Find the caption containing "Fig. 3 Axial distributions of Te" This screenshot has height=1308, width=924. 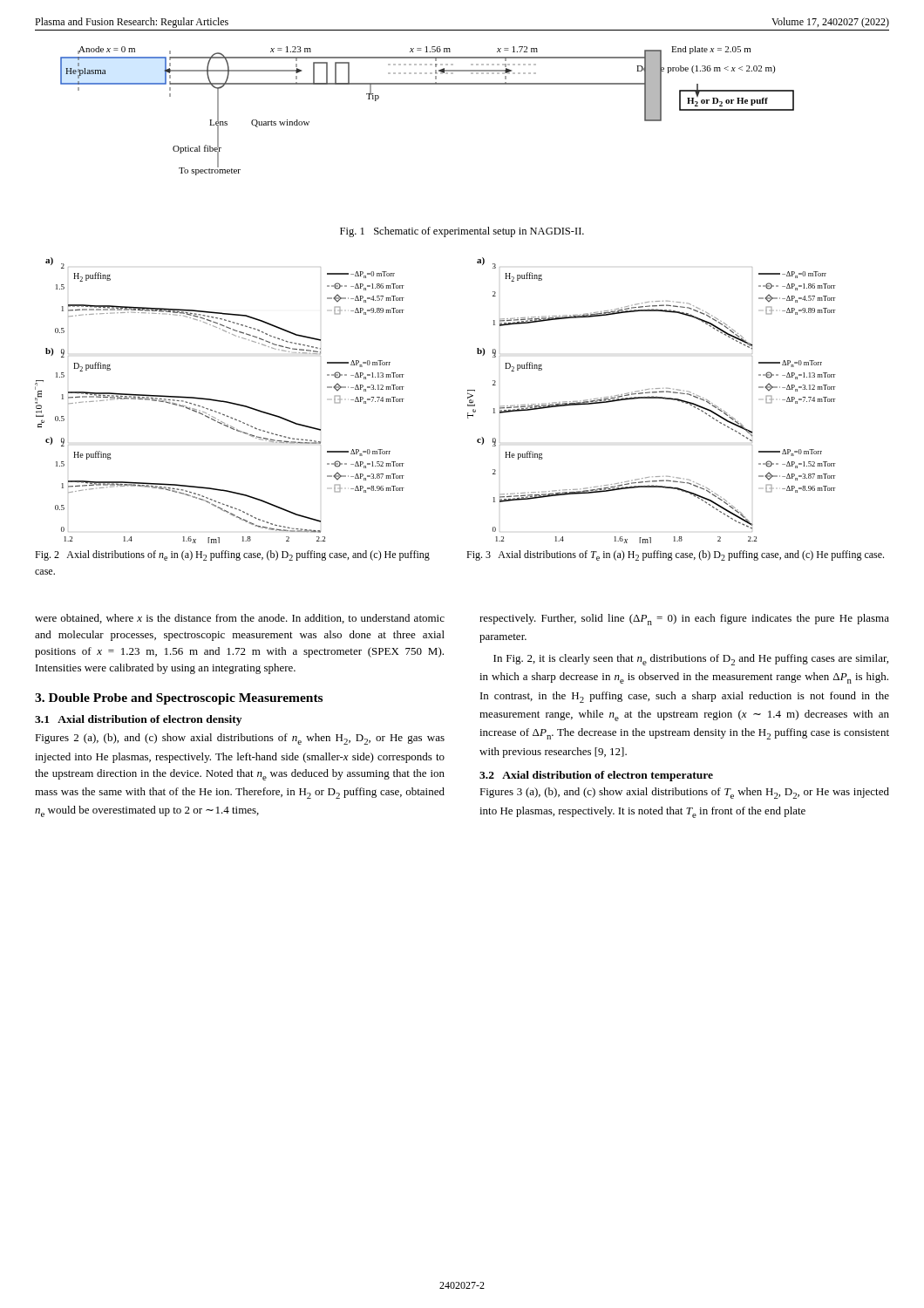(676, 556)
